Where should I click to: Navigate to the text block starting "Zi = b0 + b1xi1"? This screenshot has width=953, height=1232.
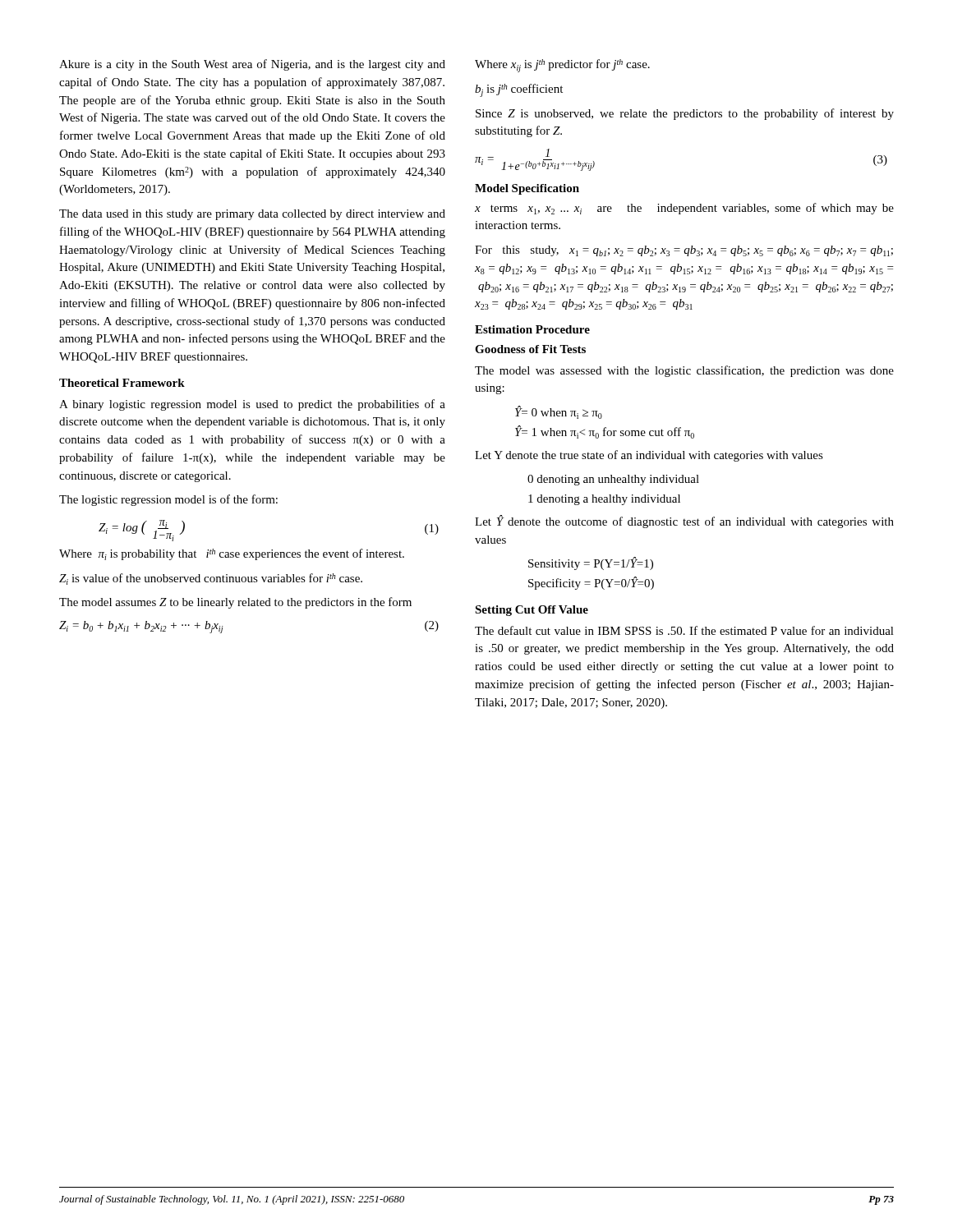click(115, 627)
